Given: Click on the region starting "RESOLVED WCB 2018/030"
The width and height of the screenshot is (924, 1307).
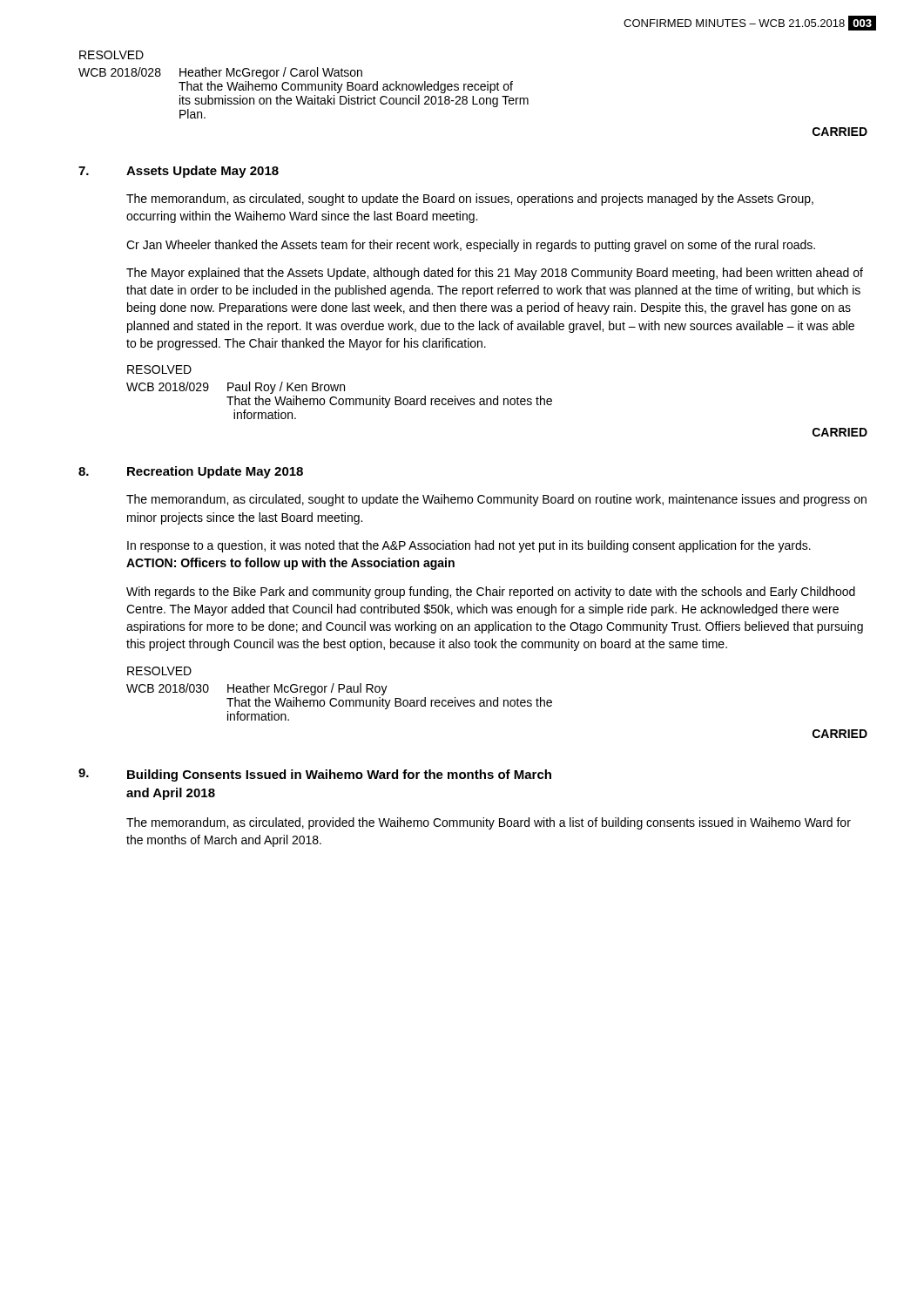Looking at the screenshot, I should click(x=497, y=693).
